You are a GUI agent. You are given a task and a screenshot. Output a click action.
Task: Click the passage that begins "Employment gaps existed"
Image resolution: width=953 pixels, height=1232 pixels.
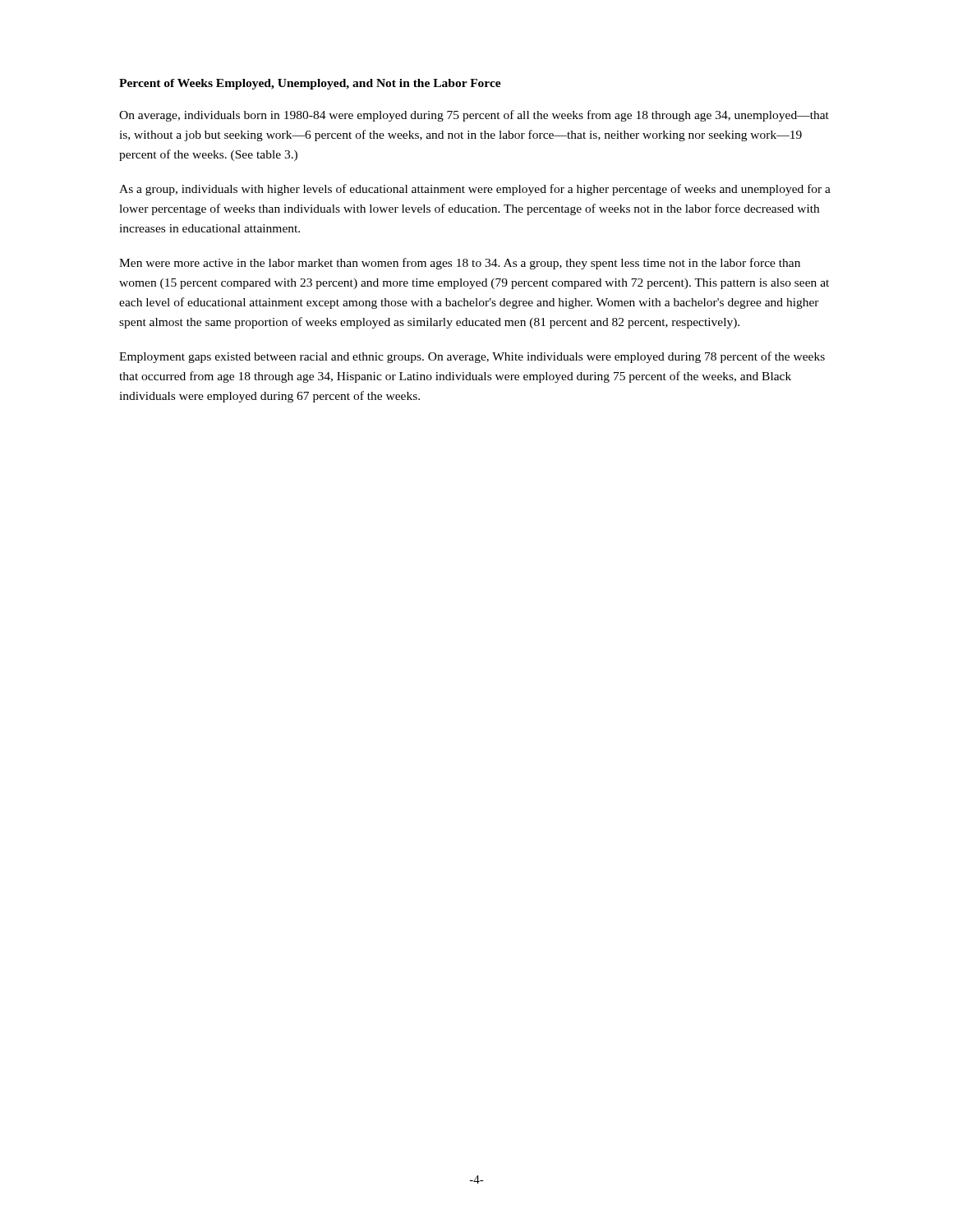tap(472, 376)
